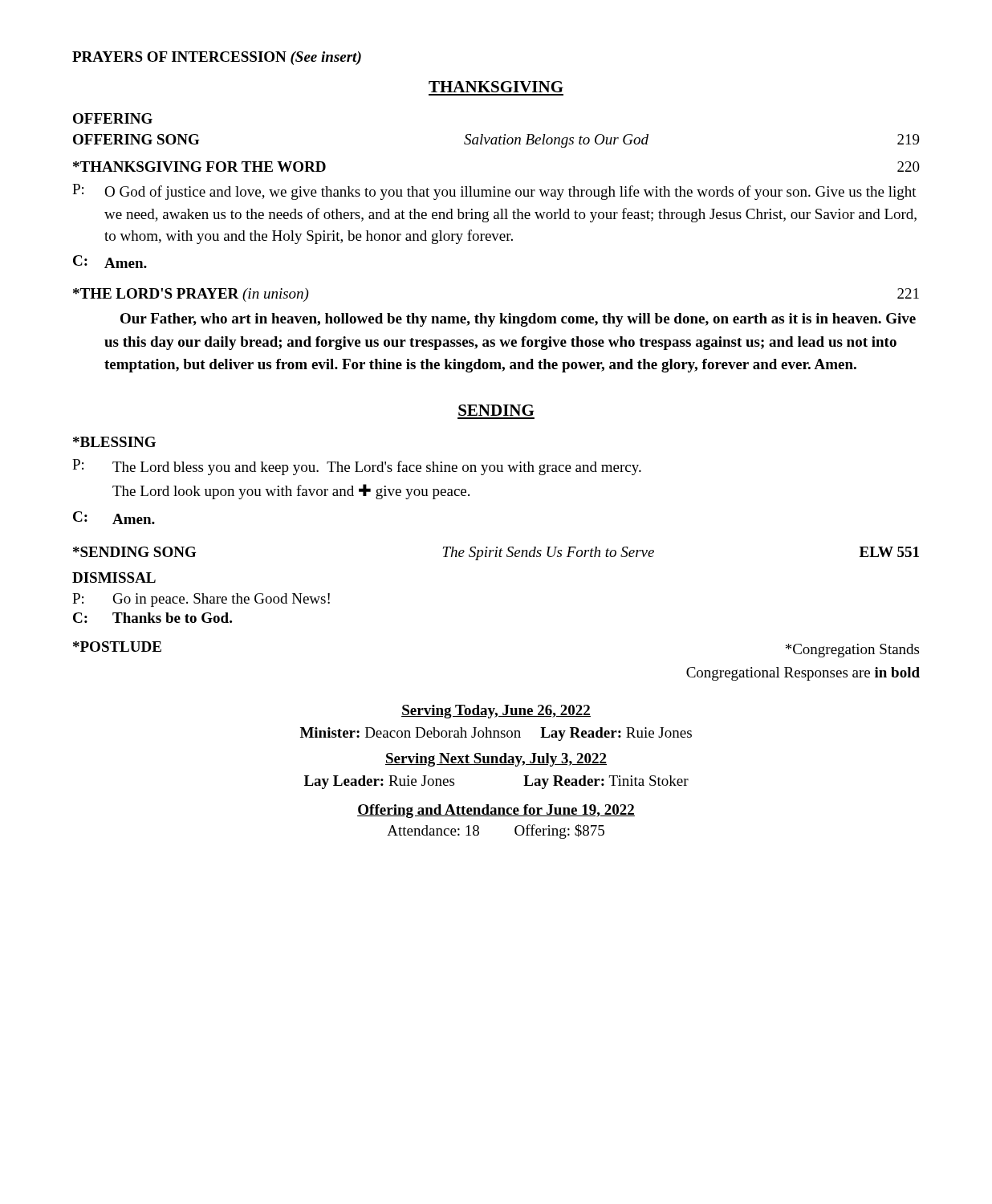992x1204 pixels.
Task: Select the text block that reads "DISMISSAL P: Go in"
Action: [114, 578]
